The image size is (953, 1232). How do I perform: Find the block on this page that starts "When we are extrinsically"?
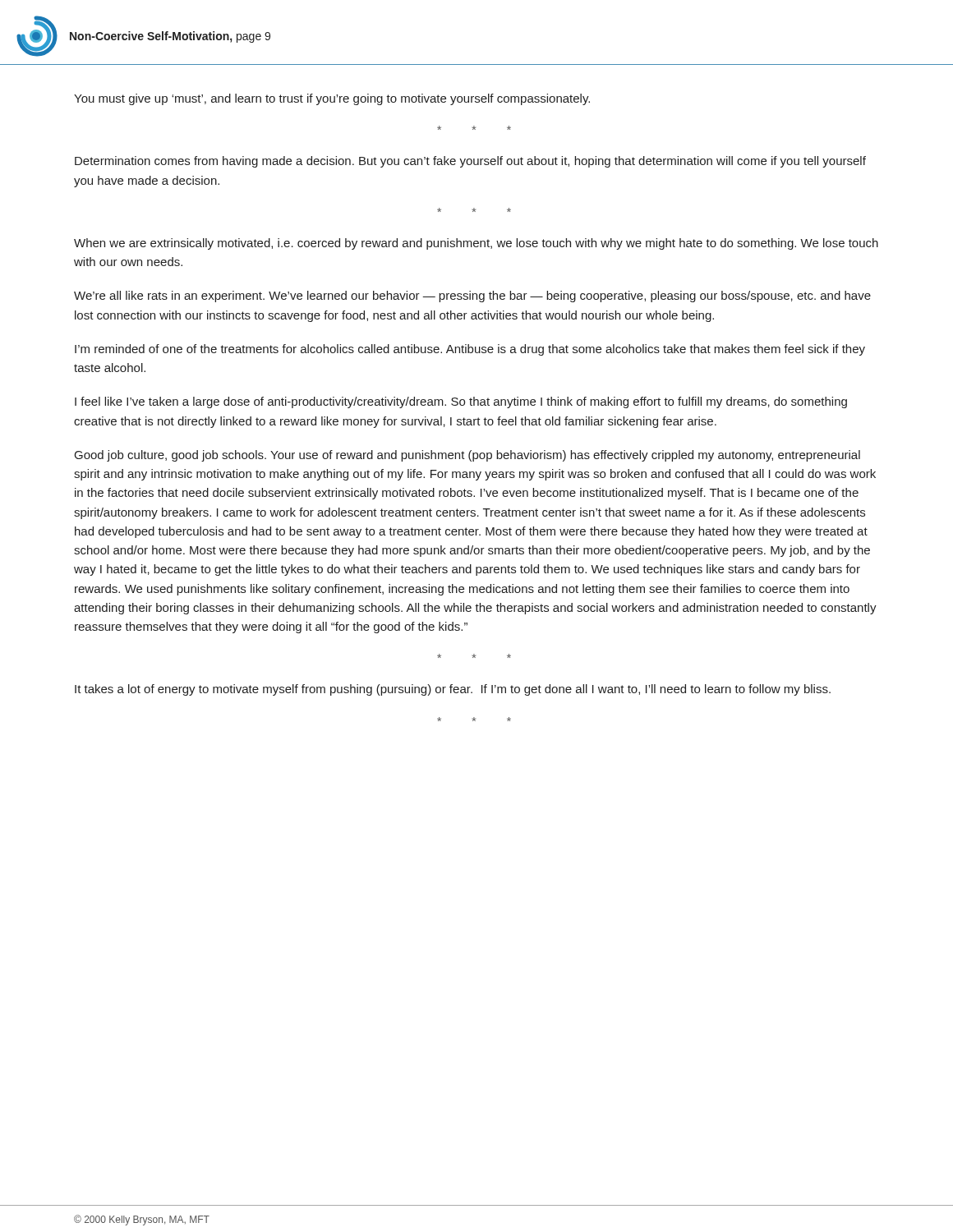(x=476, y=252)
